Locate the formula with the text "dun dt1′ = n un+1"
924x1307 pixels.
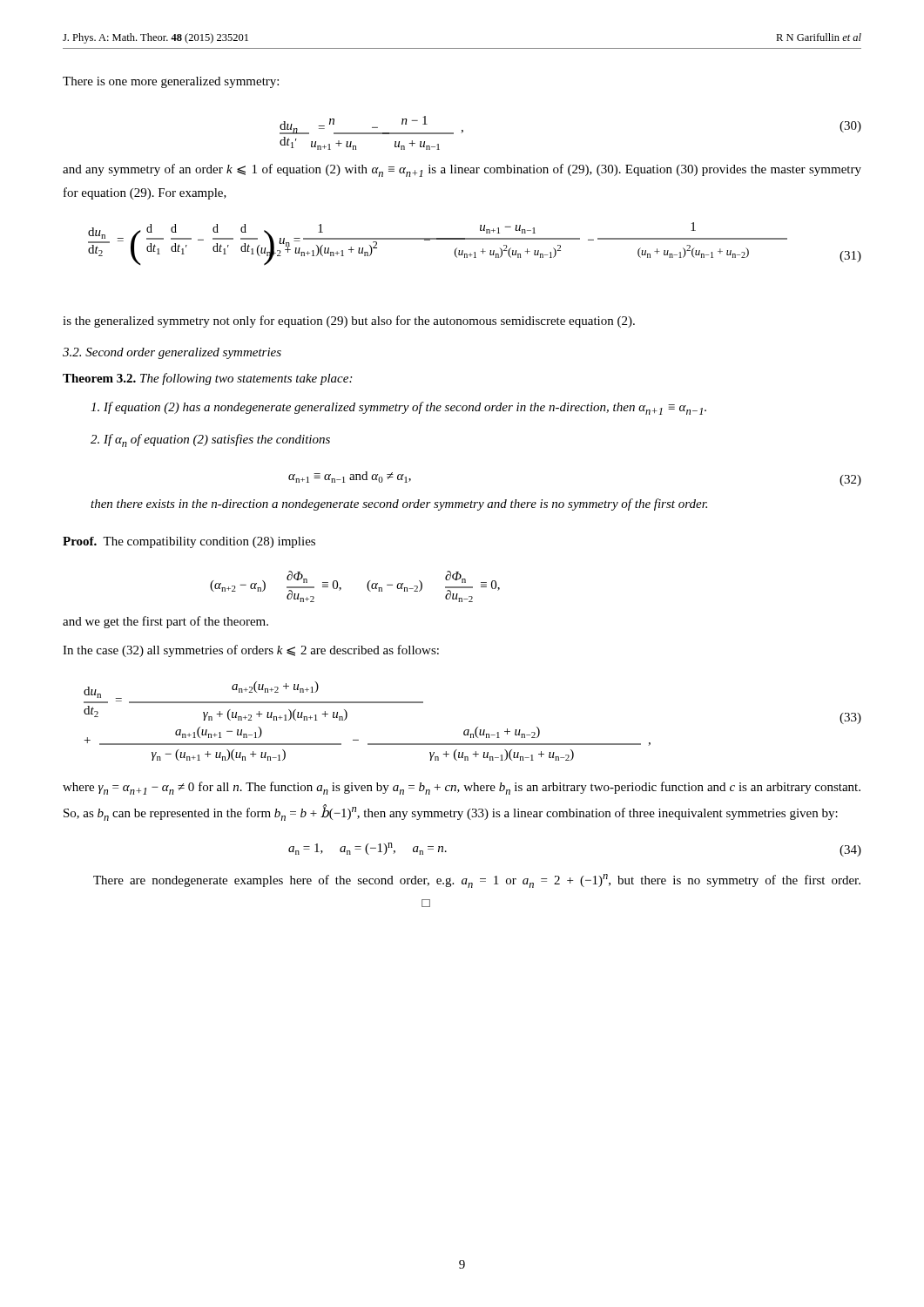(x=391, y=133)
